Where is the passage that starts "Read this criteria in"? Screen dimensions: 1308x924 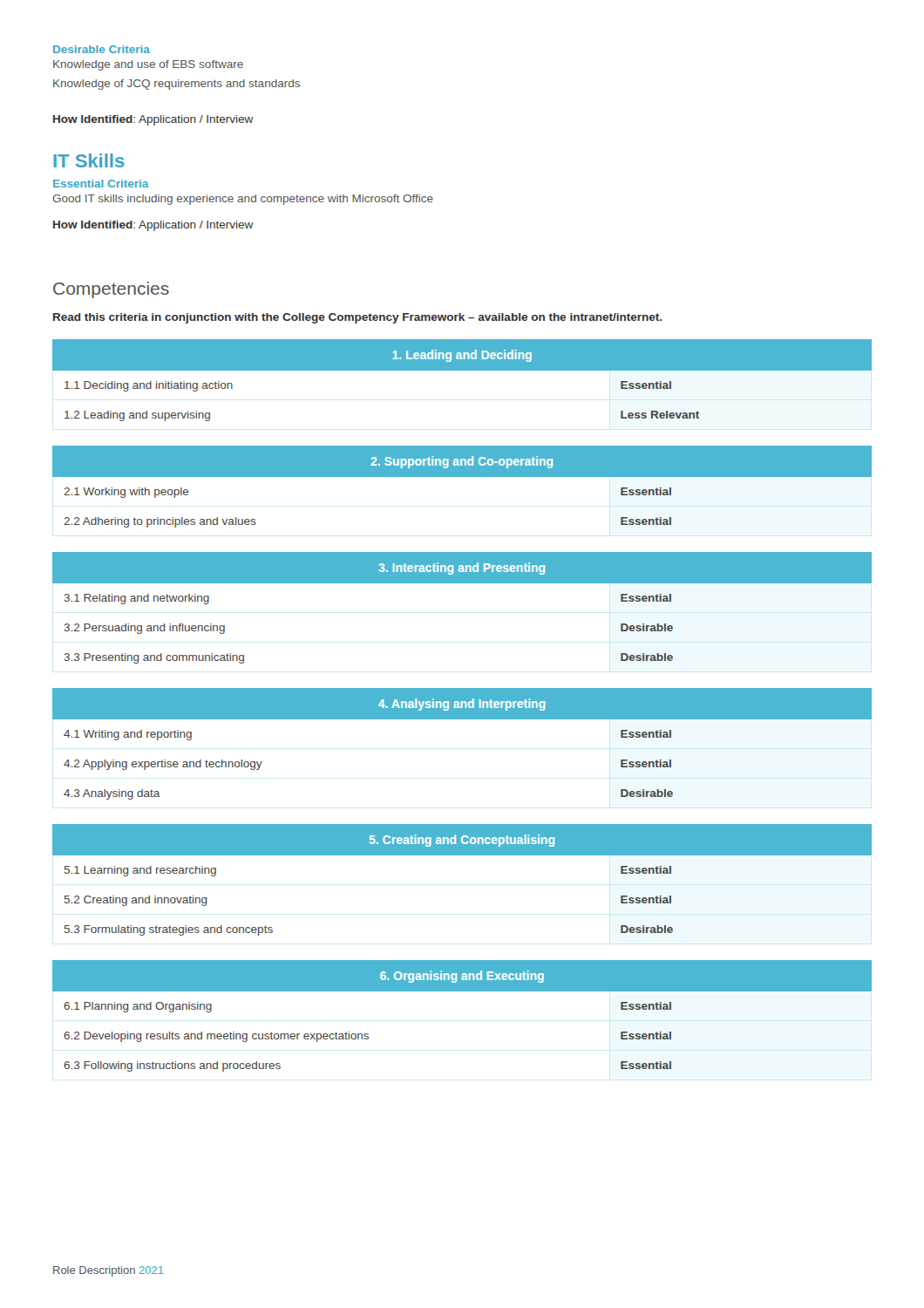462,317
